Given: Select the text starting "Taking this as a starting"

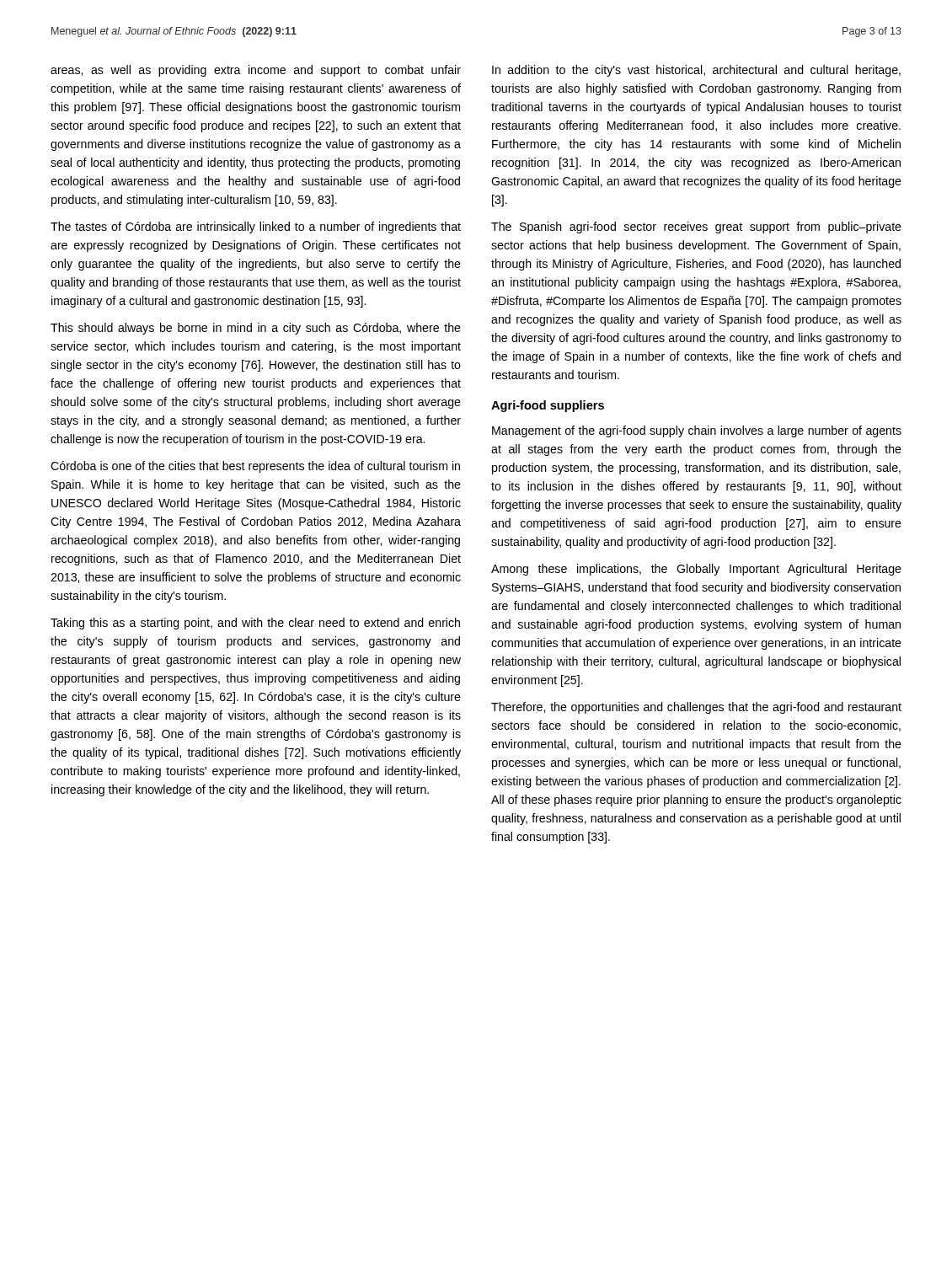Looking at the screenshot, I should click(256, 706).
